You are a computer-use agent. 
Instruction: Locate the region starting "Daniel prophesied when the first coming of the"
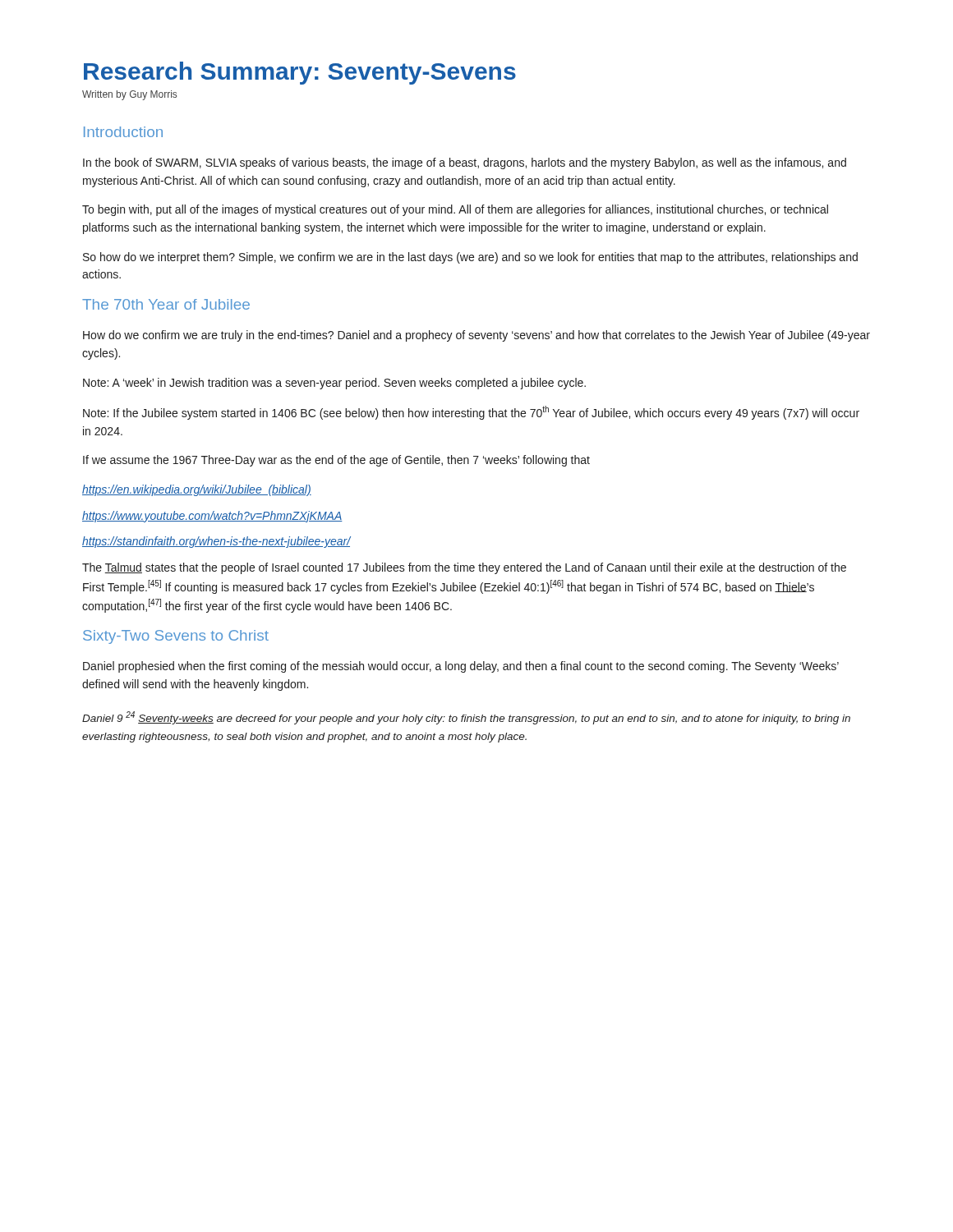[x=476, y=676]
